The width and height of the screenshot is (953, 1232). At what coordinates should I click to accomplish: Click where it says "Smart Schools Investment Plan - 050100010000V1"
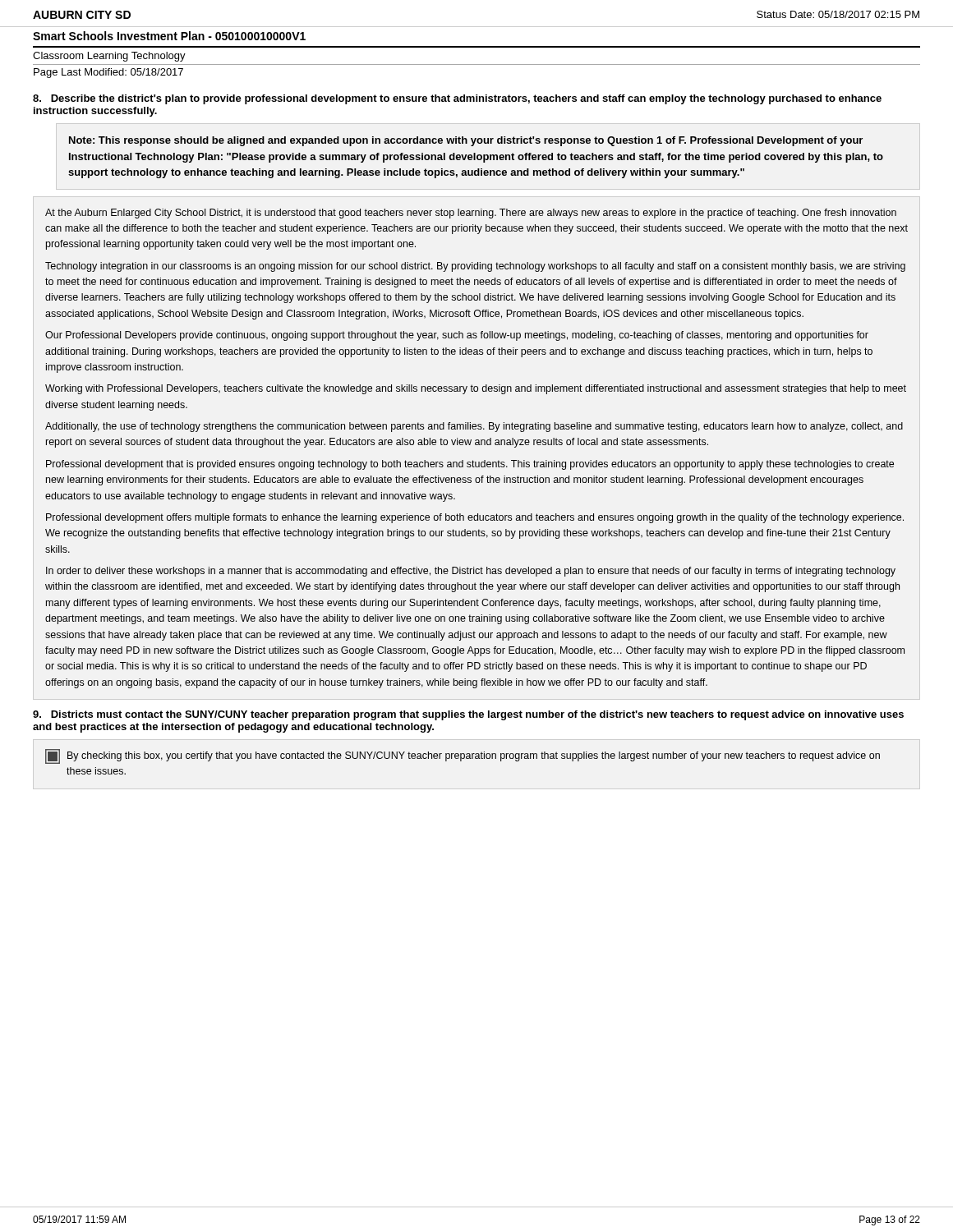click(x=169, y=36)
